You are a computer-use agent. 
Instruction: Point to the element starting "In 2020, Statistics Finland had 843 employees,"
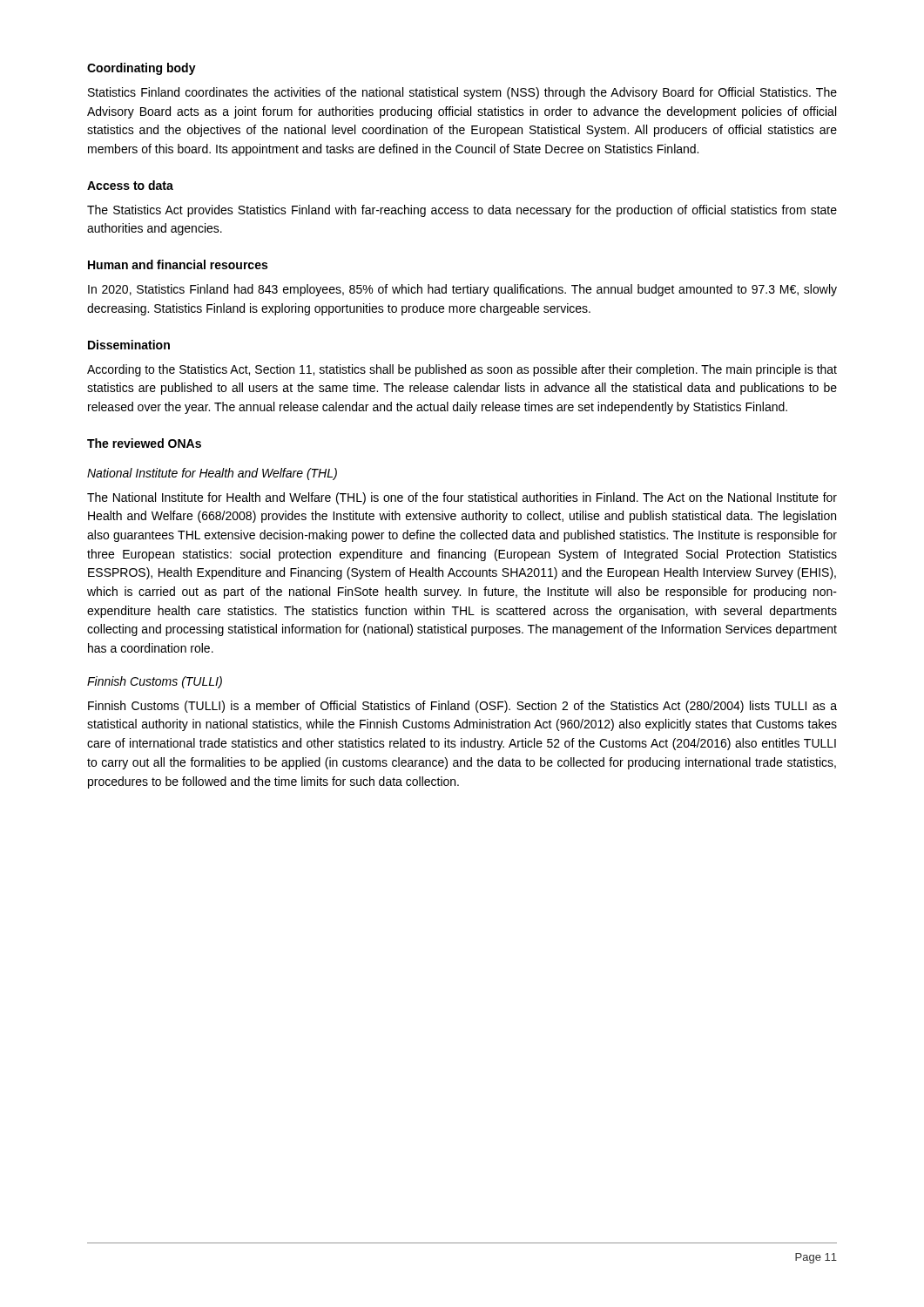(462, 299)
